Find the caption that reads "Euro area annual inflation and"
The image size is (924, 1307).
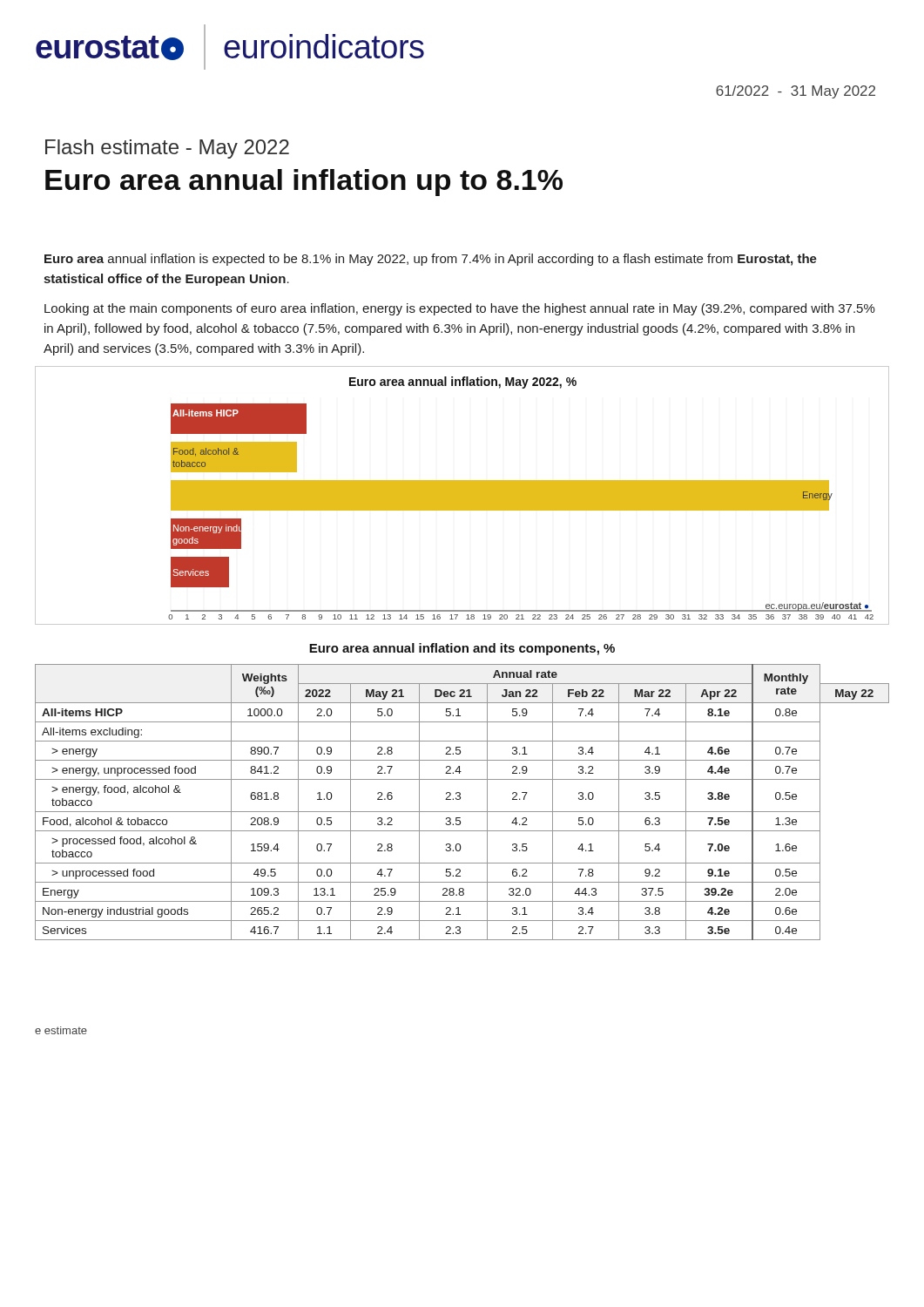[x=462, y=648]
